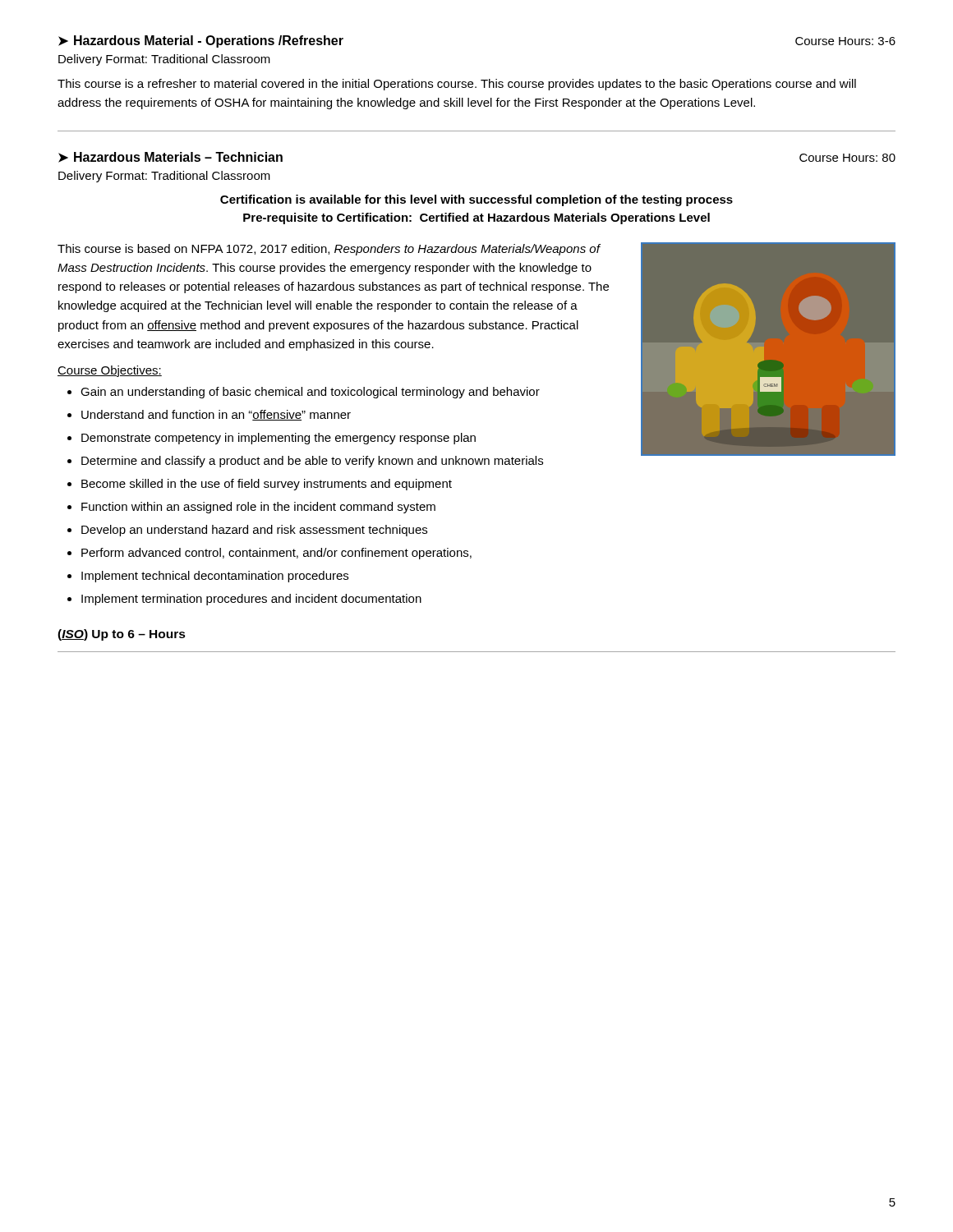Select the block starting "Course Objectives:"

point(110,370)
